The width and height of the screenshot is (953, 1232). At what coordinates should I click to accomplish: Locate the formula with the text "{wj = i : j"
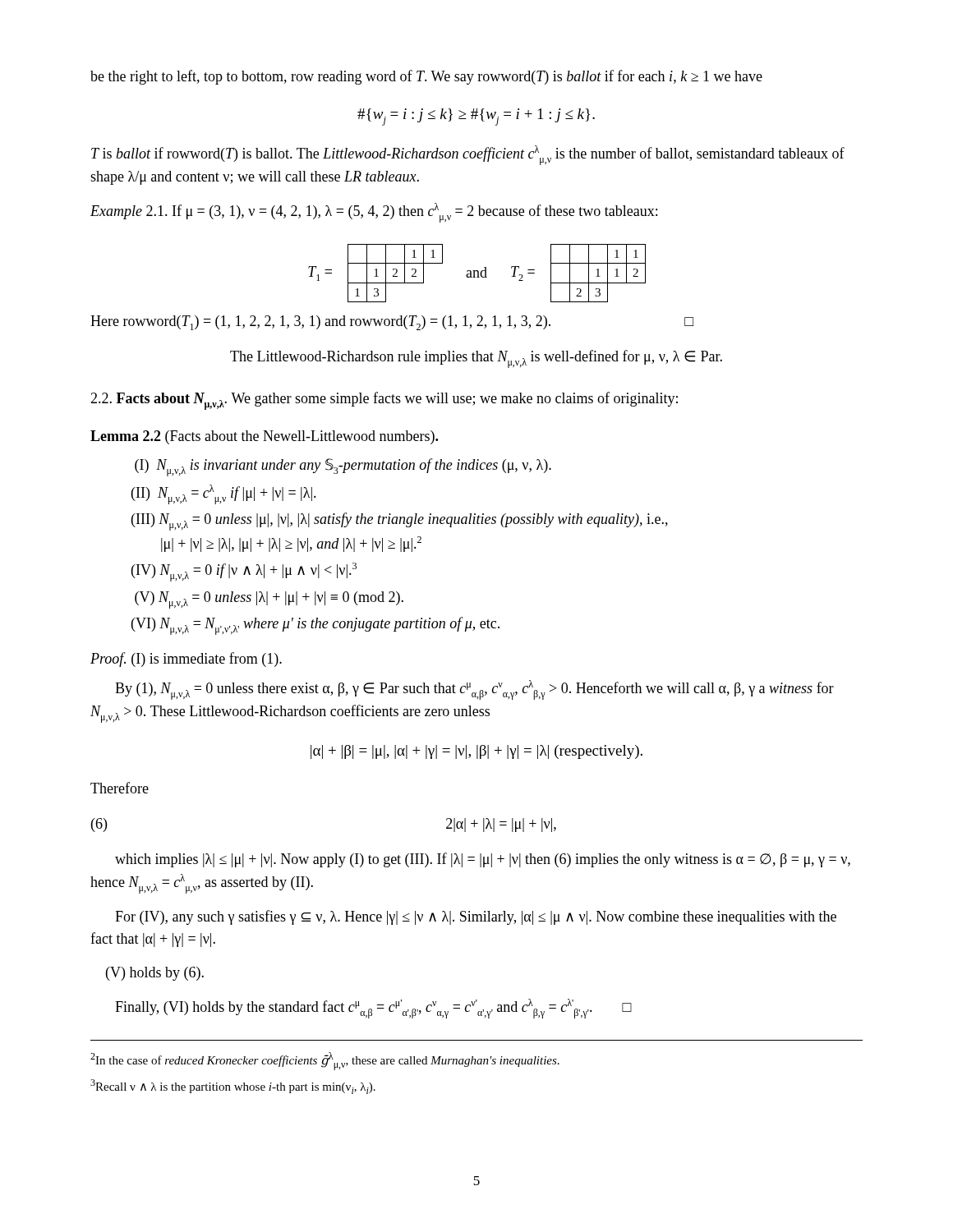(x=476, y=115)
